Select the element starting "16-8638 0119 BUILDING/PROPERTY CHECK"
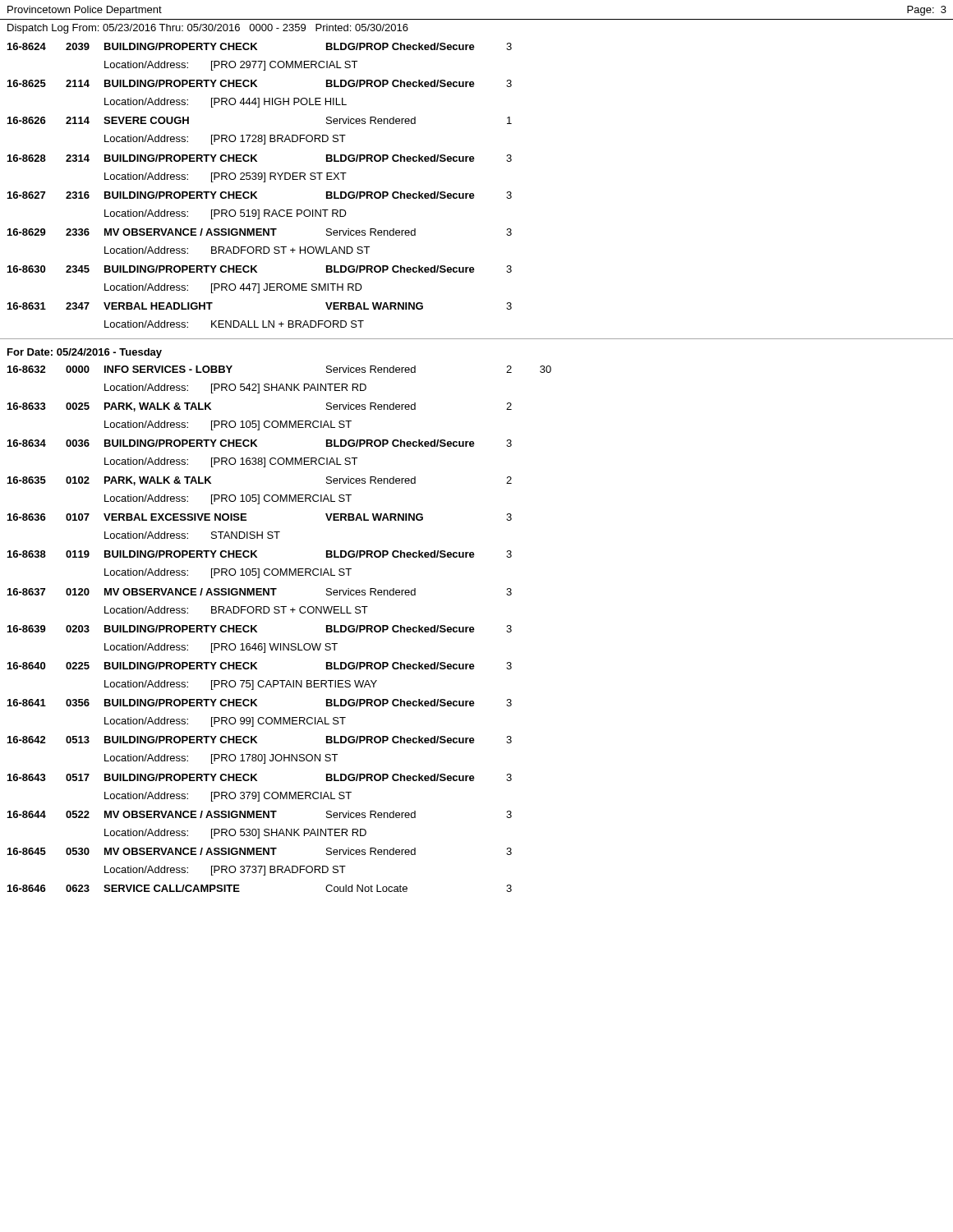The width and height of the screenshot is (953, 1232). pos(476,564)
